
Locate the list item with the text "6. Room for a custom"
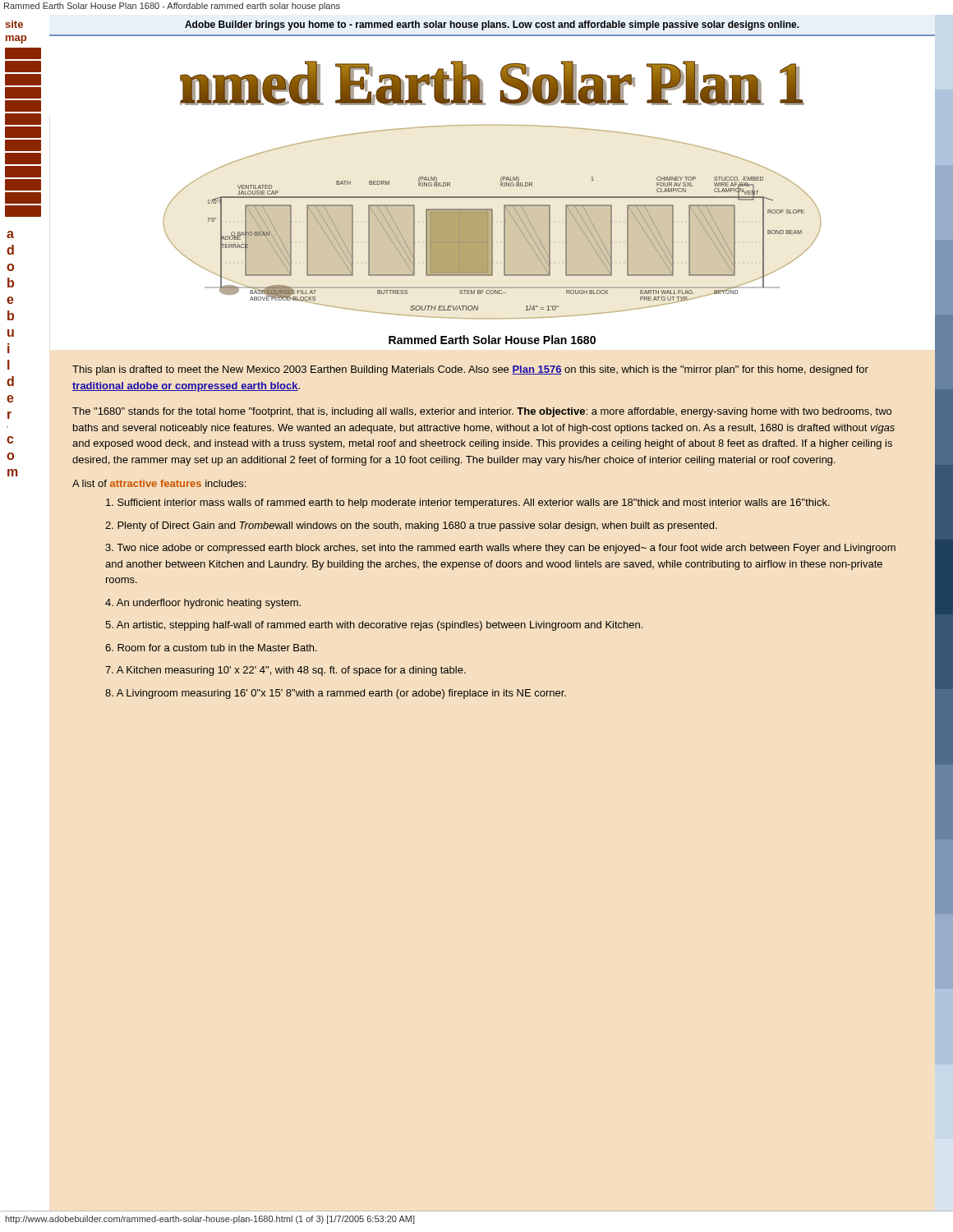(211, 647)
